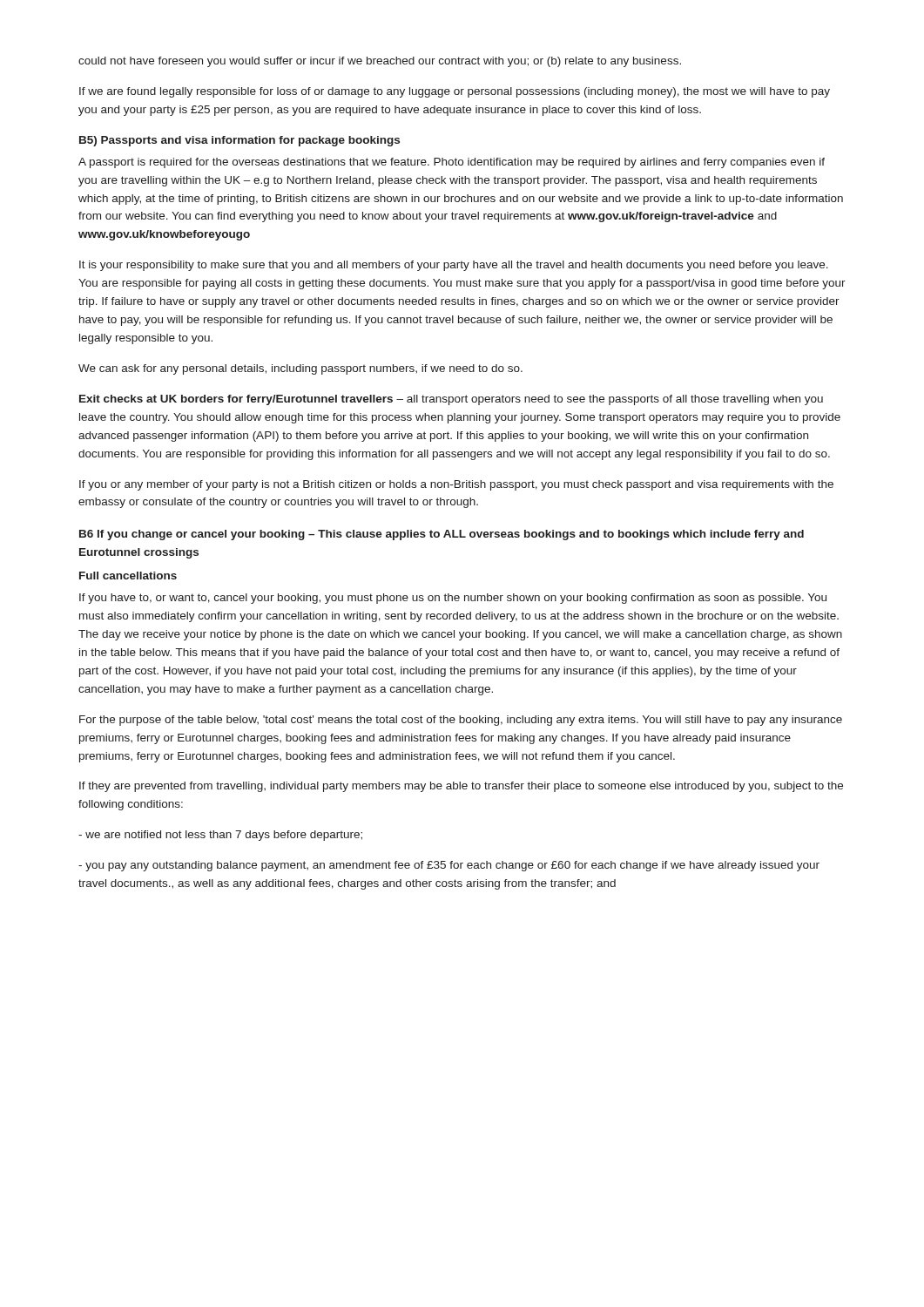Point to the text block starting "Exit checks at"
The height and width of the screenshot is (1307, 924).
460,426
